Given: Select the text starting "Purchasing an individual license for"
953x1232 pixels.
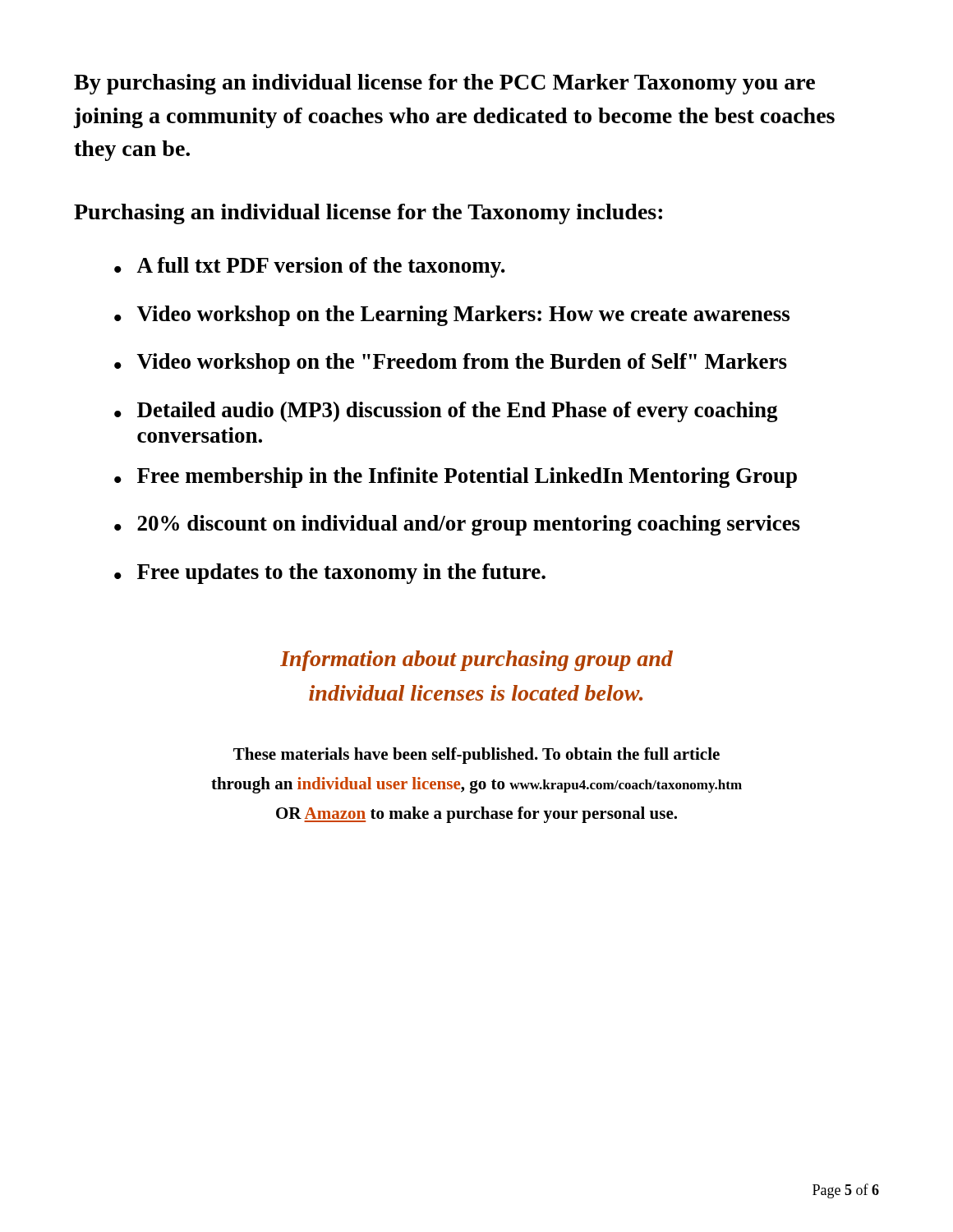Looking at the screenshot, I should (369, 211).
